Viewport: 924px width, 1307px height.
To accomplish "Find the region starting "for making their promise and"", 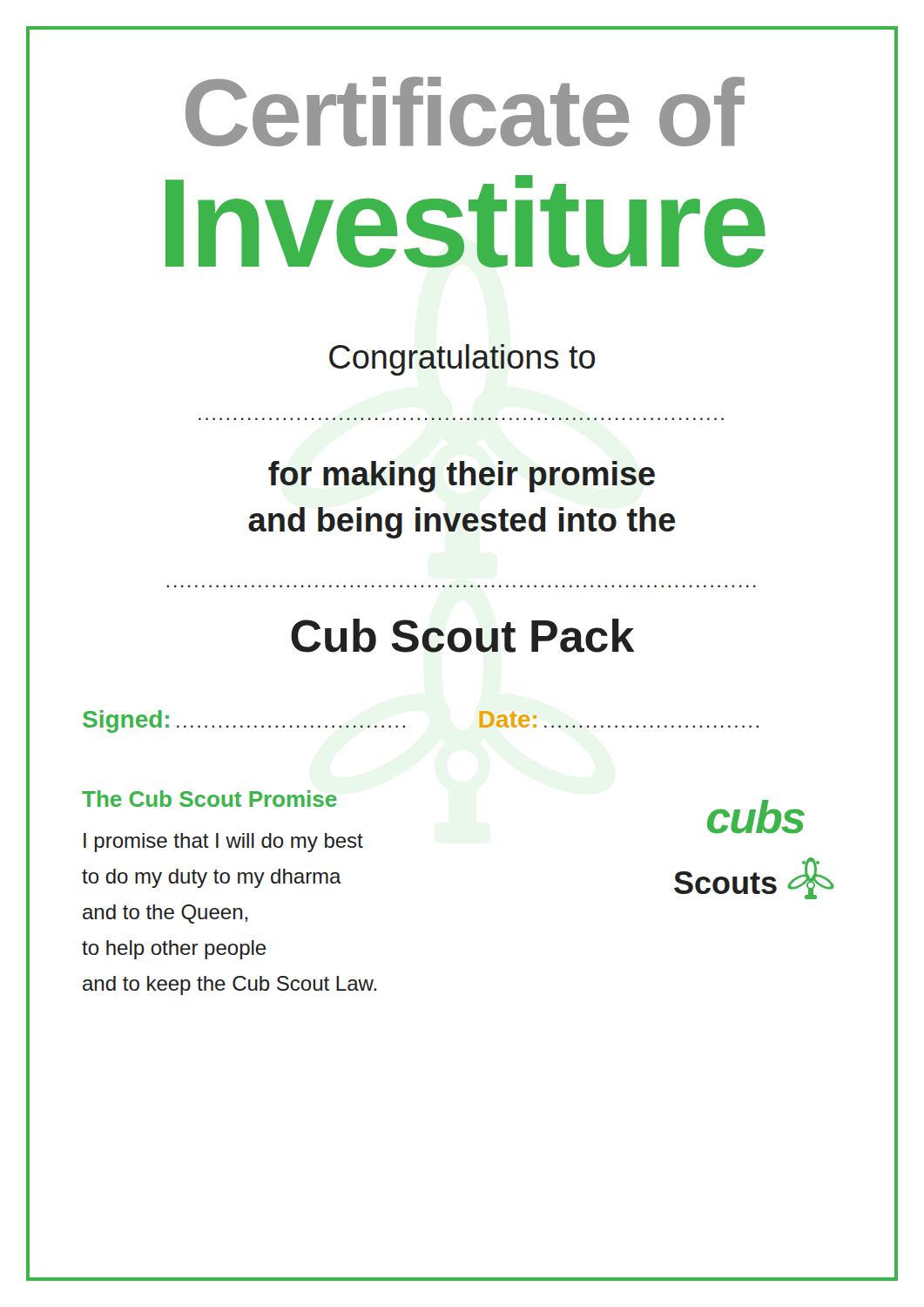I will point(462,497).
